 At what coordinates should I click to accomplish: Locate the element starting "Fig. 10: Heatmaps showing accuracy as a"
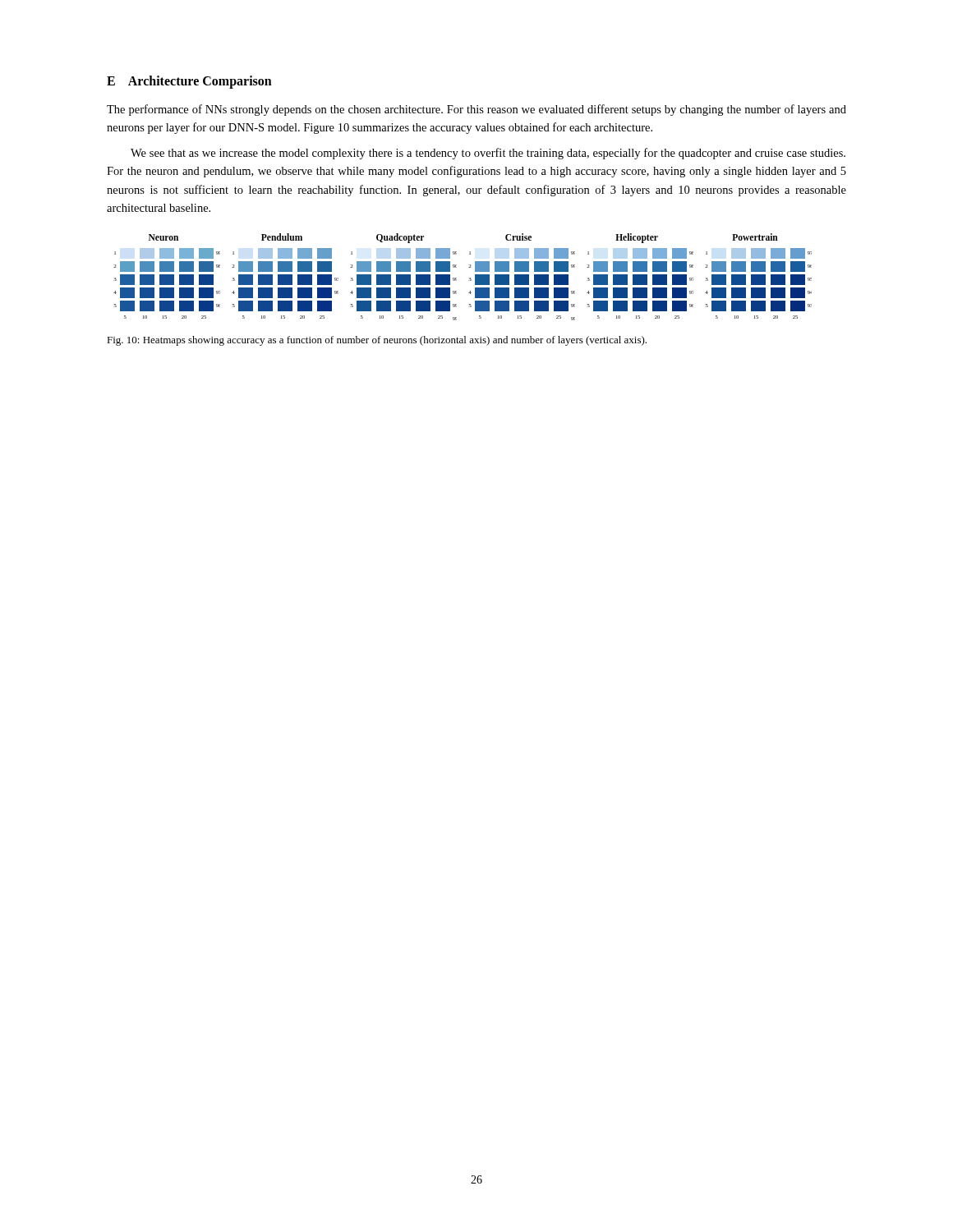[377, 339]
